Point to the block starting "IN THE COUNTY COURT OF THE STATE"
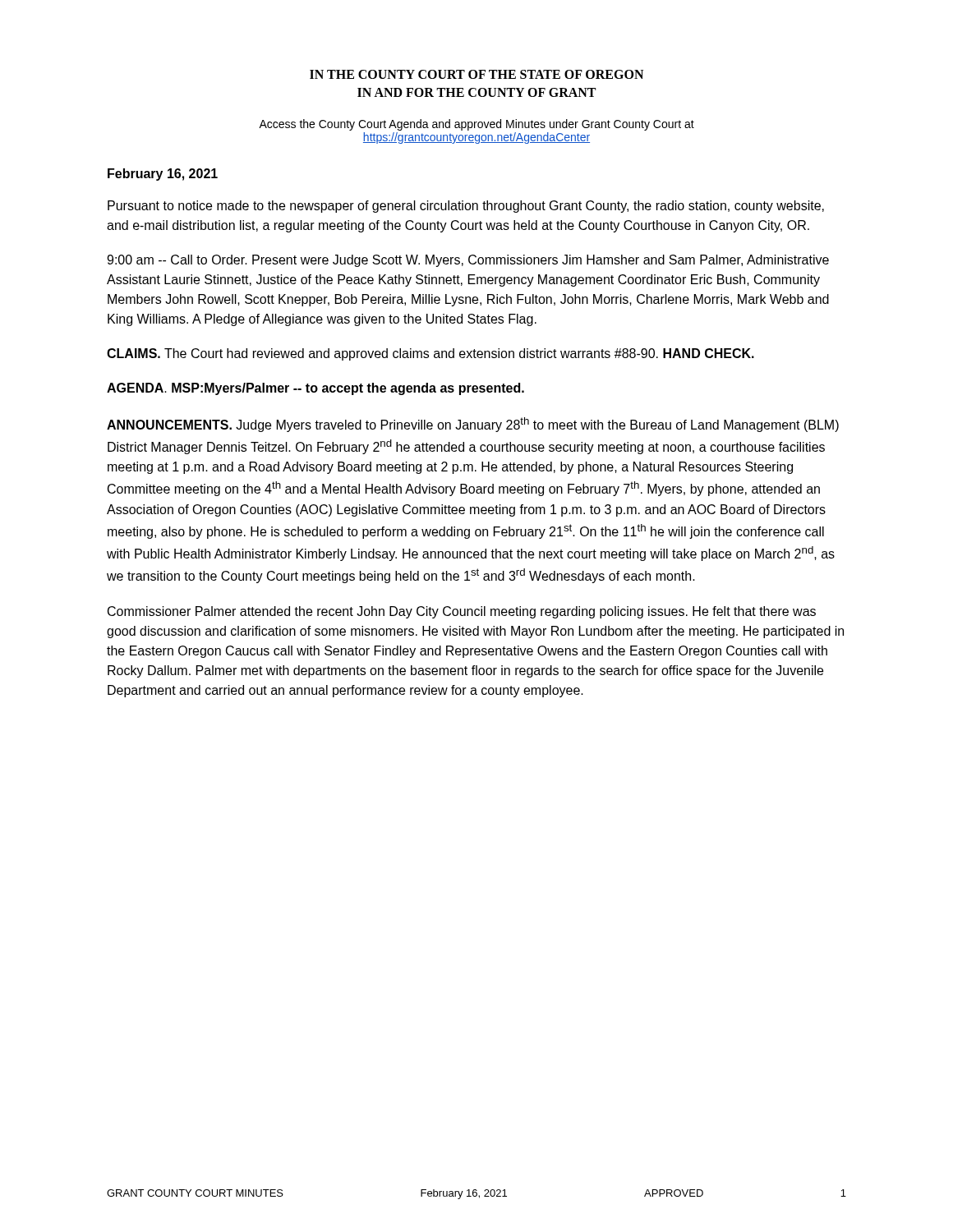This screenshot has width=953, height=1232. coord(476,84)
